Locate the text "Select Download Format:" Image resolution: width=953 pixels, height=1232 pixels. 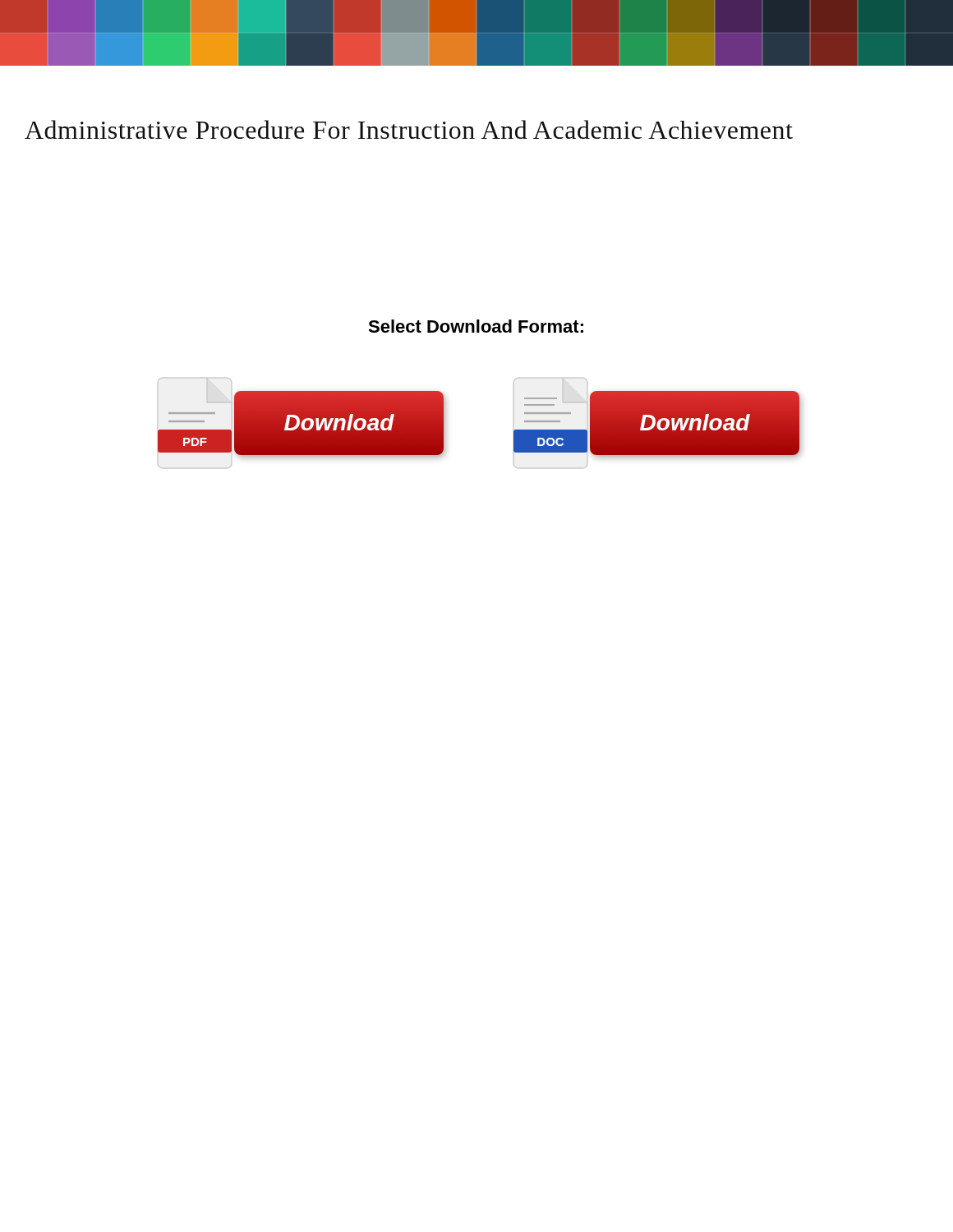click(x=476, y=326)
